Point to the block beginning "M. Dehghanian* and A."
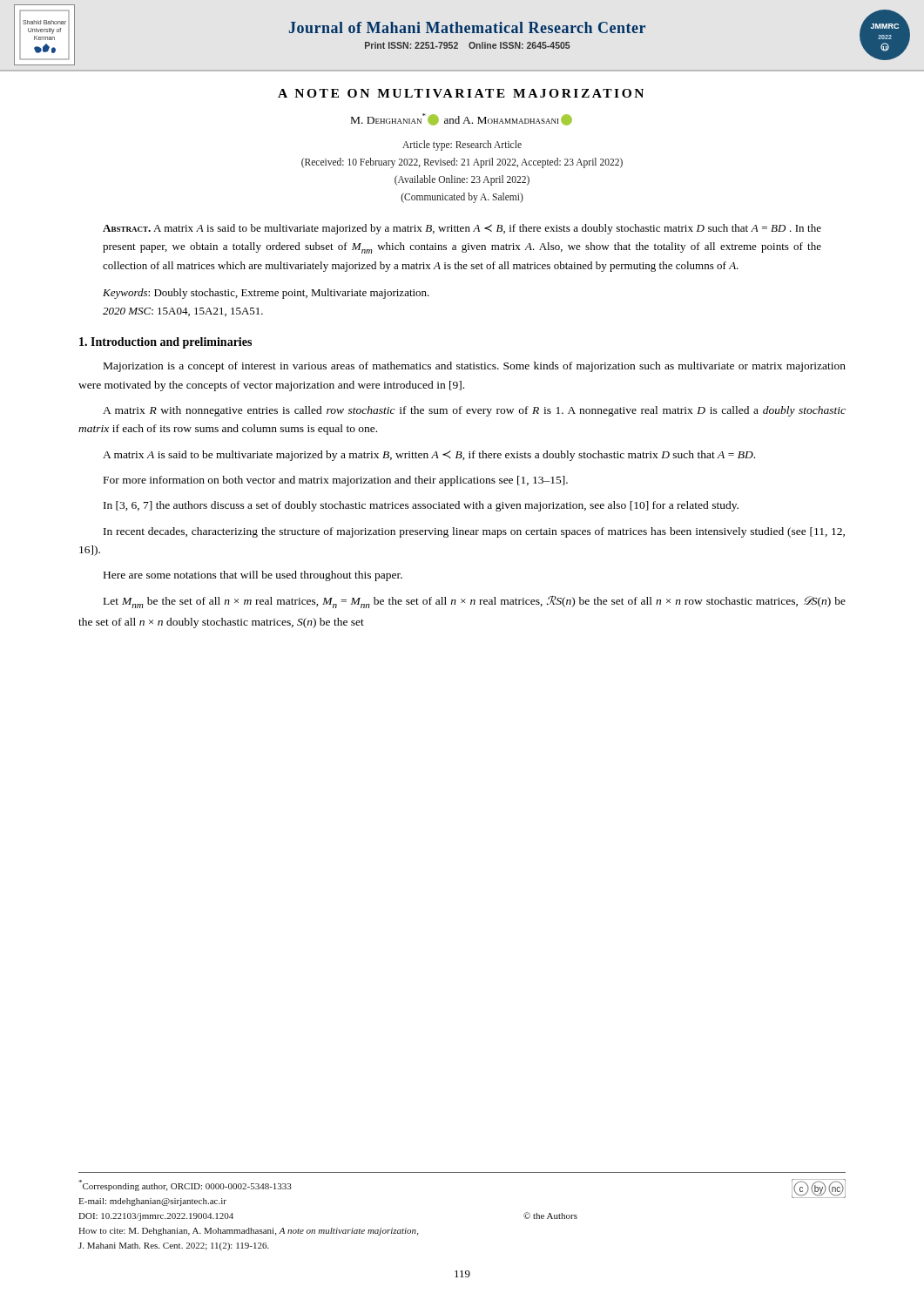The image size is (924, 1307). pyautogui.click(x=461, y=119)
